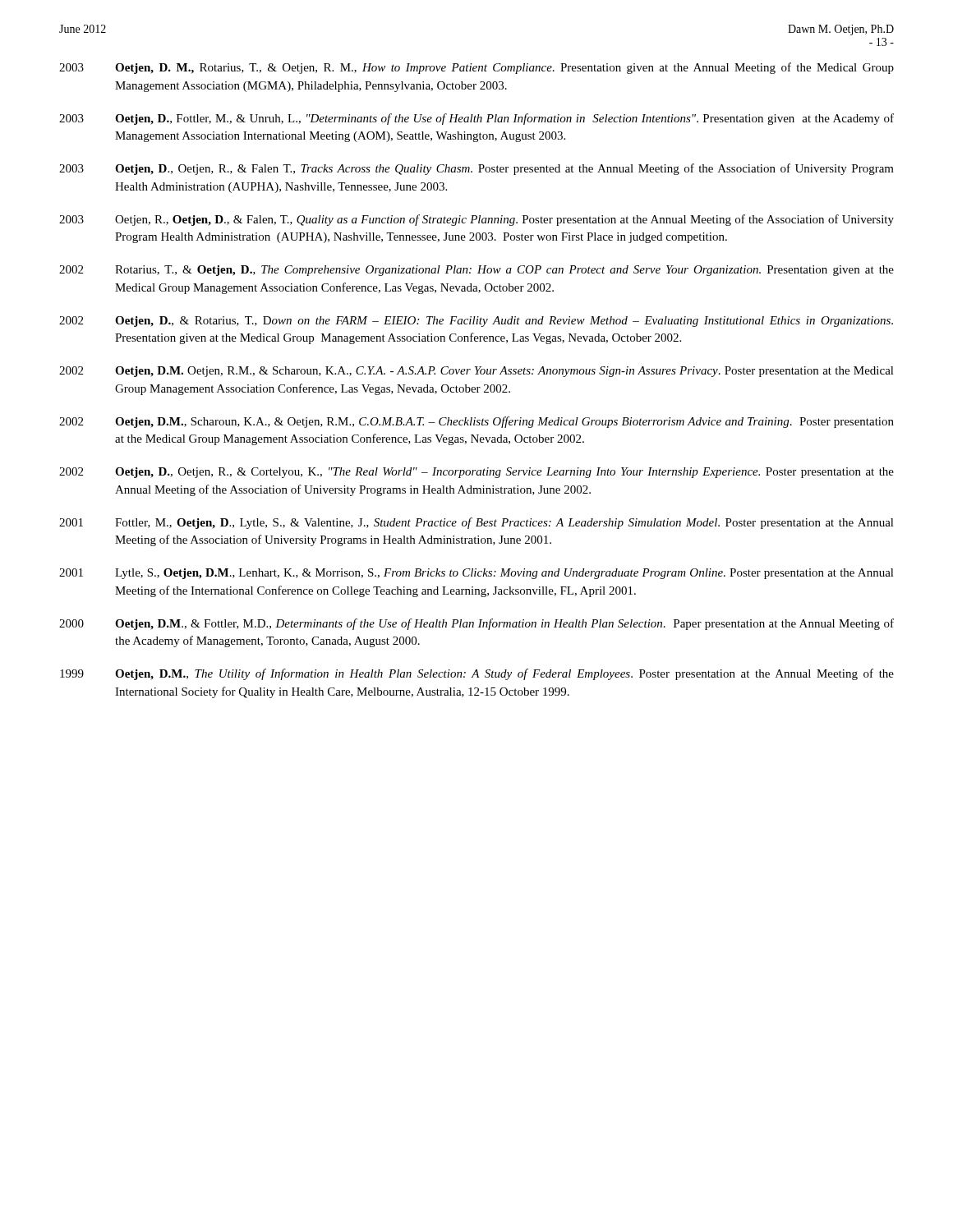
Task: Point to the block beginning "2002 Oetjen, D., & Rotarius, T., Down"
Action: coord(476,330)
